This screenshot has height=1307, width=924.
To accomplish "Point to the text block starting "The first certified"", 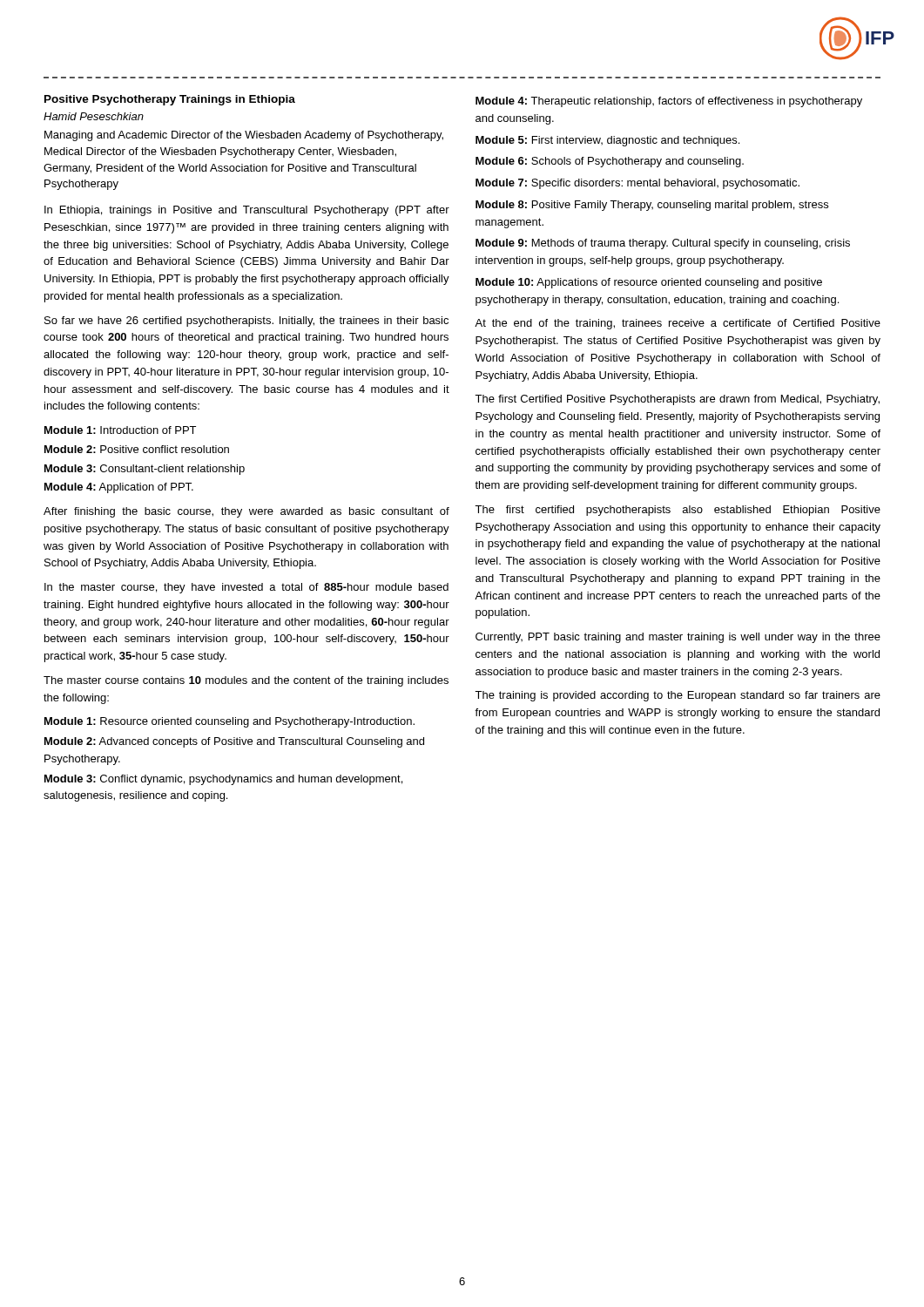I will [x=678, y=561].
